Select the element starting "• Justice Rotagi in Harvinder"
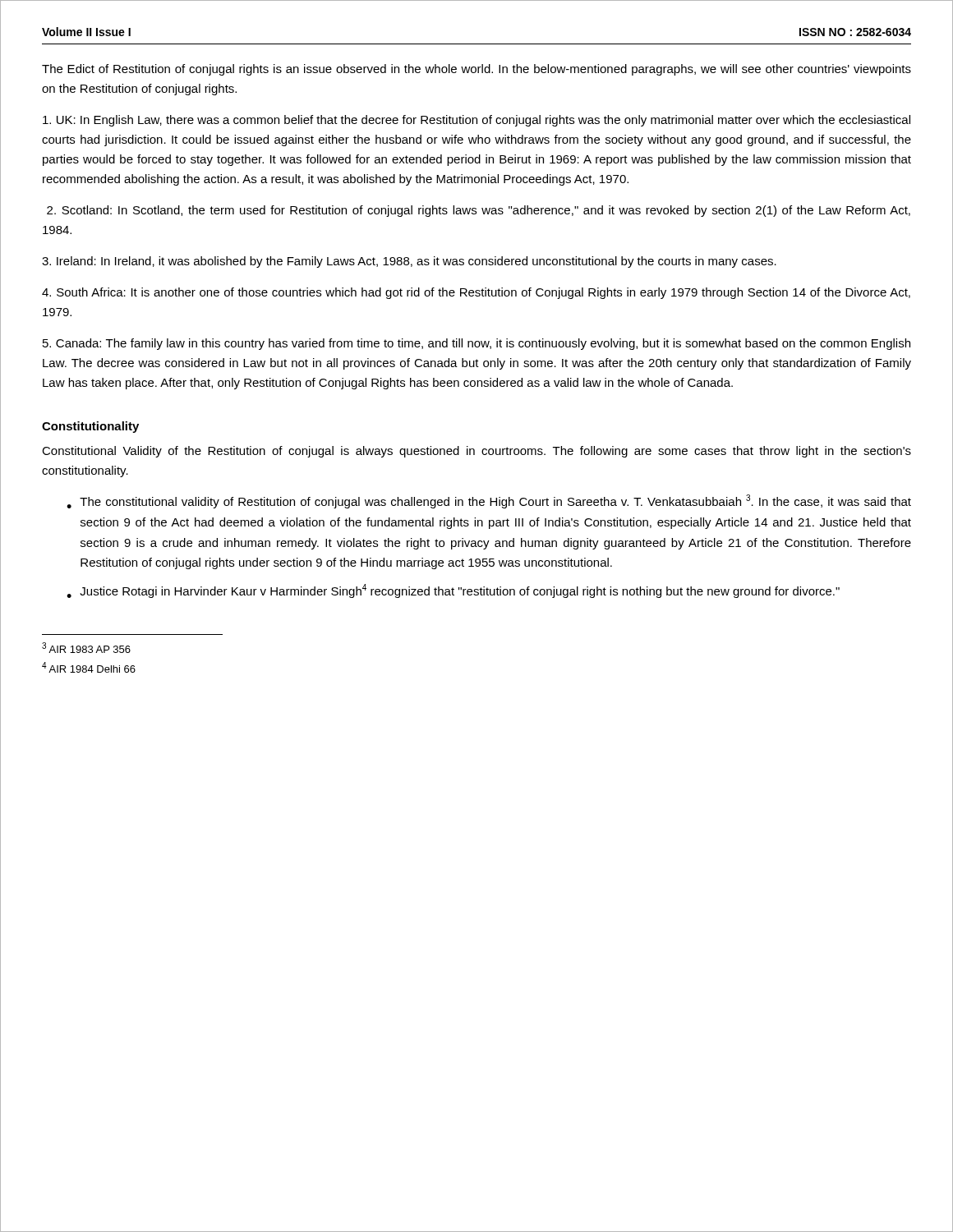The height and width of the screenshot is (1232, 953). [x=489, y=595]
